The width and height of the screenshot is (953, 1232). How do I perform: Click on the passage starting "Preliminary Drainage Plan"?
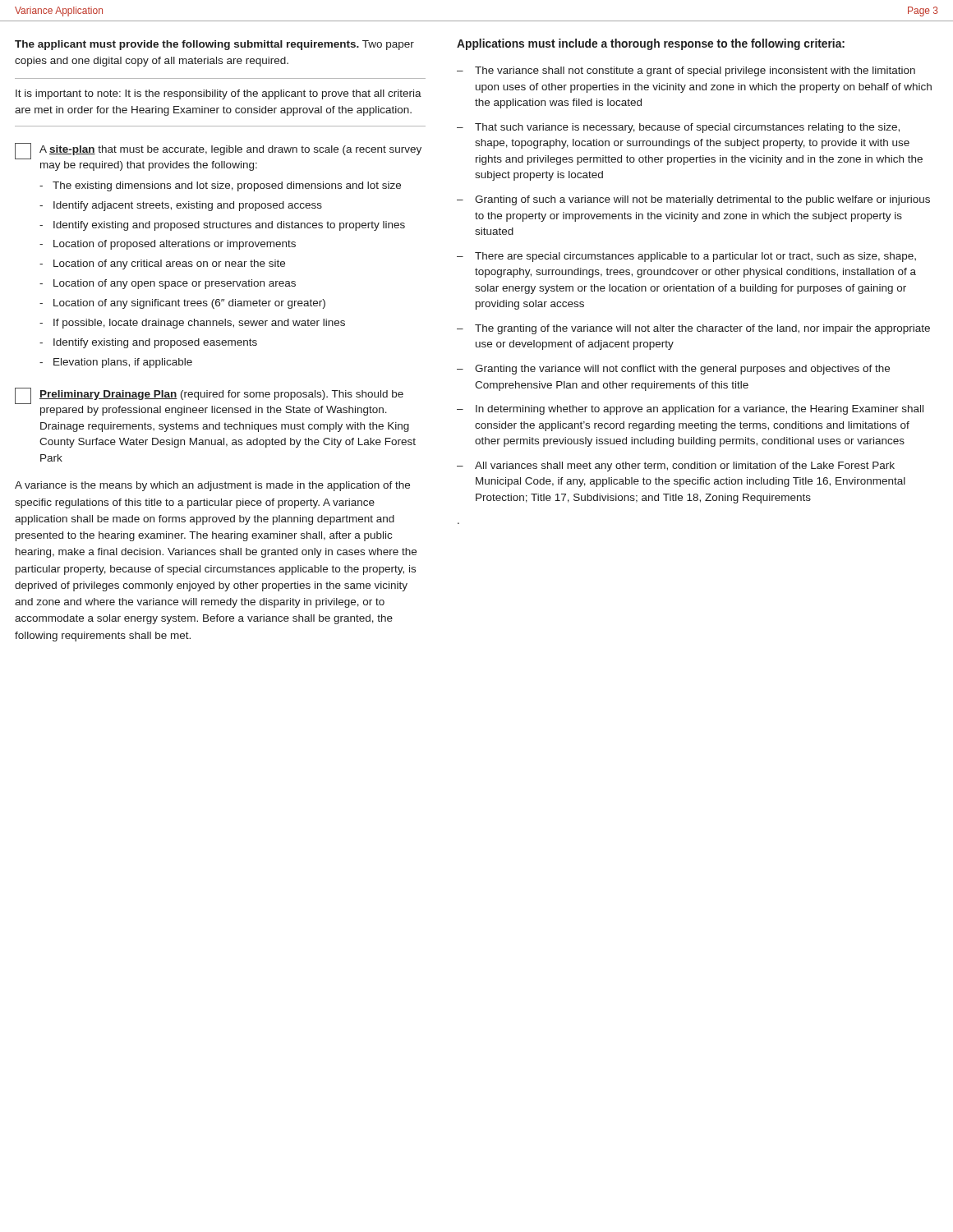tap(228, 426)
